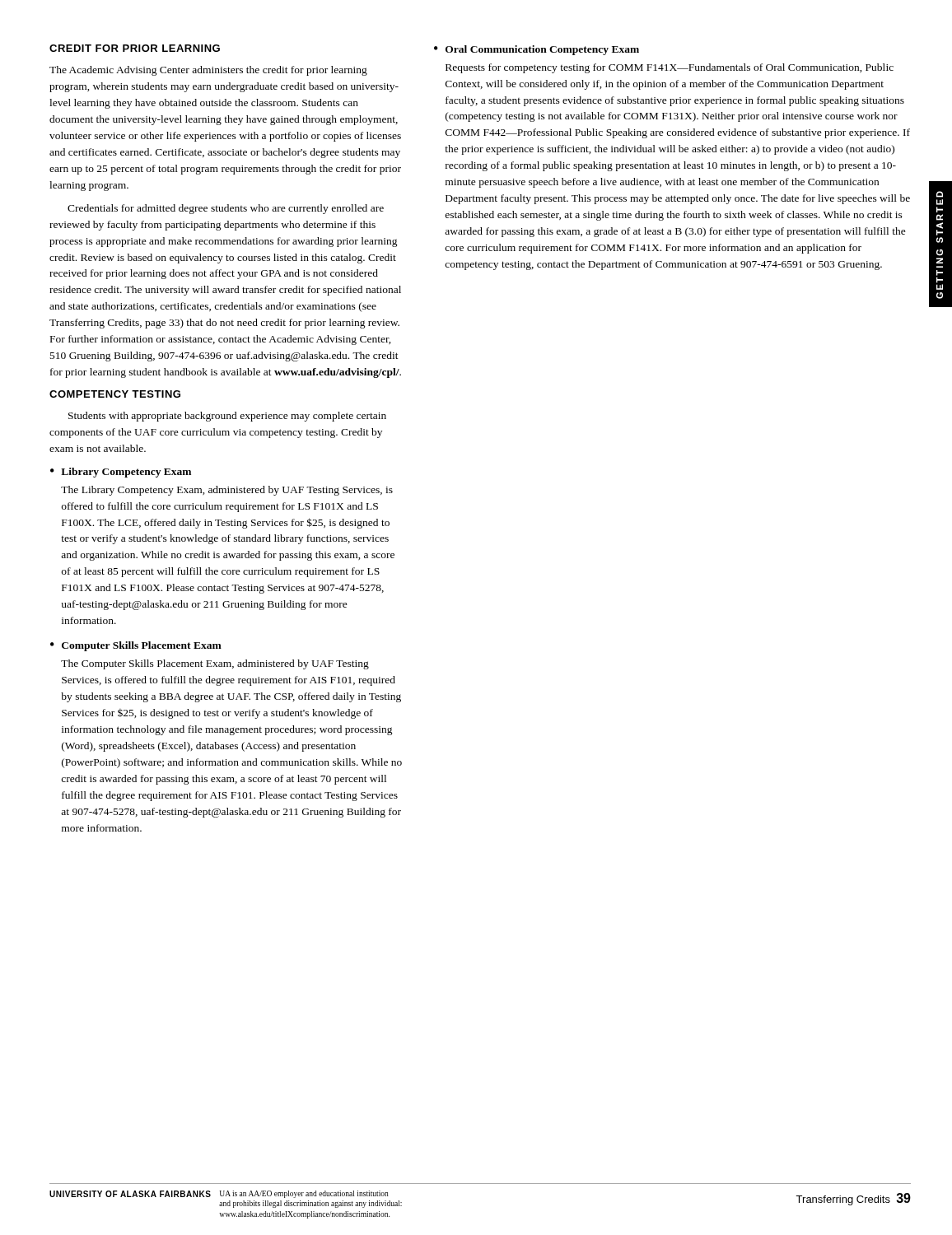
Task: Locate the text block starting "COMPETENCY TESTING"
Action: (115, 394)
